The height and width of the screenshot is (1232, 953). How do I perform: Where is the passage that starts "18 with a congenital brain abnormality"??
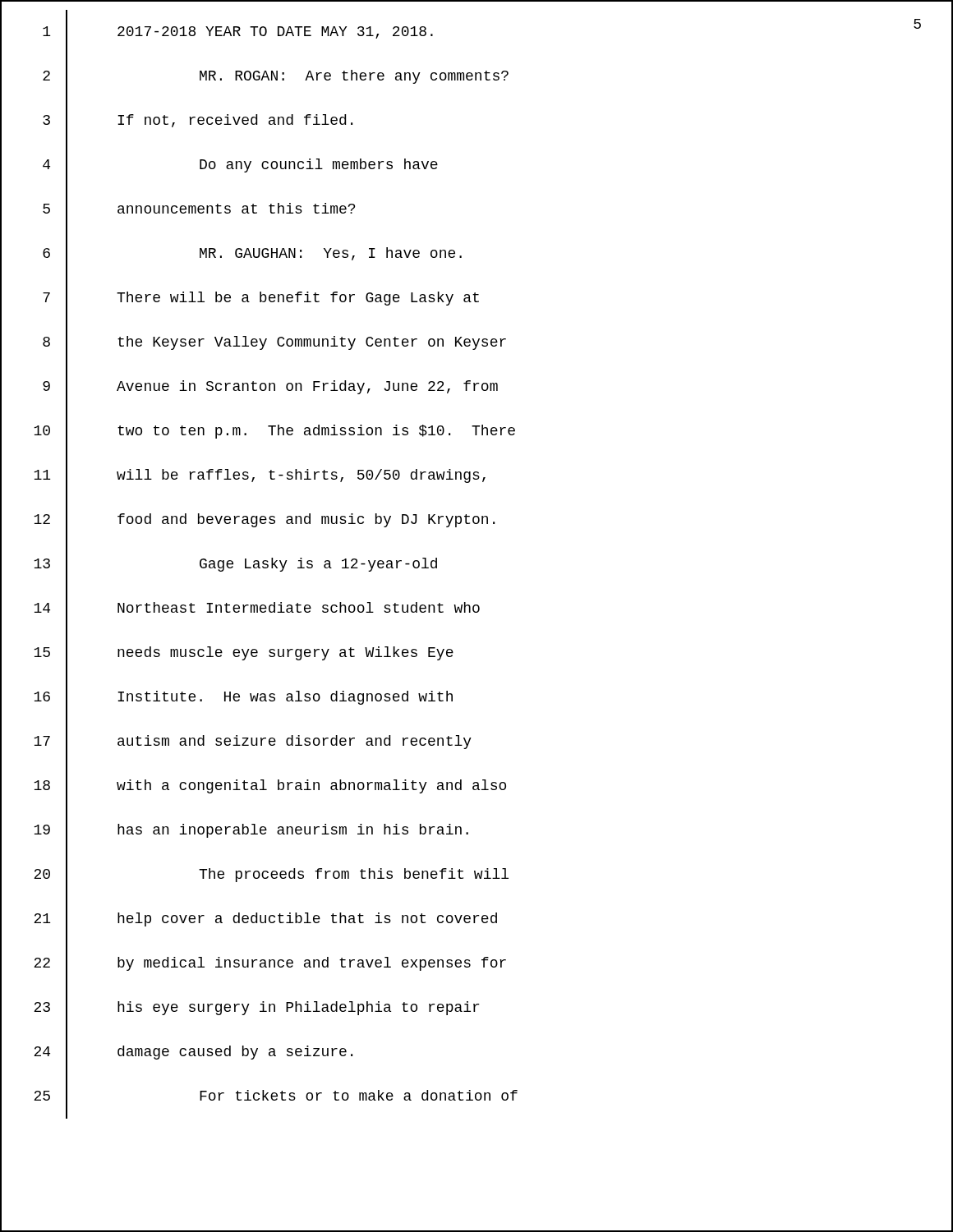tap(476, 786)
